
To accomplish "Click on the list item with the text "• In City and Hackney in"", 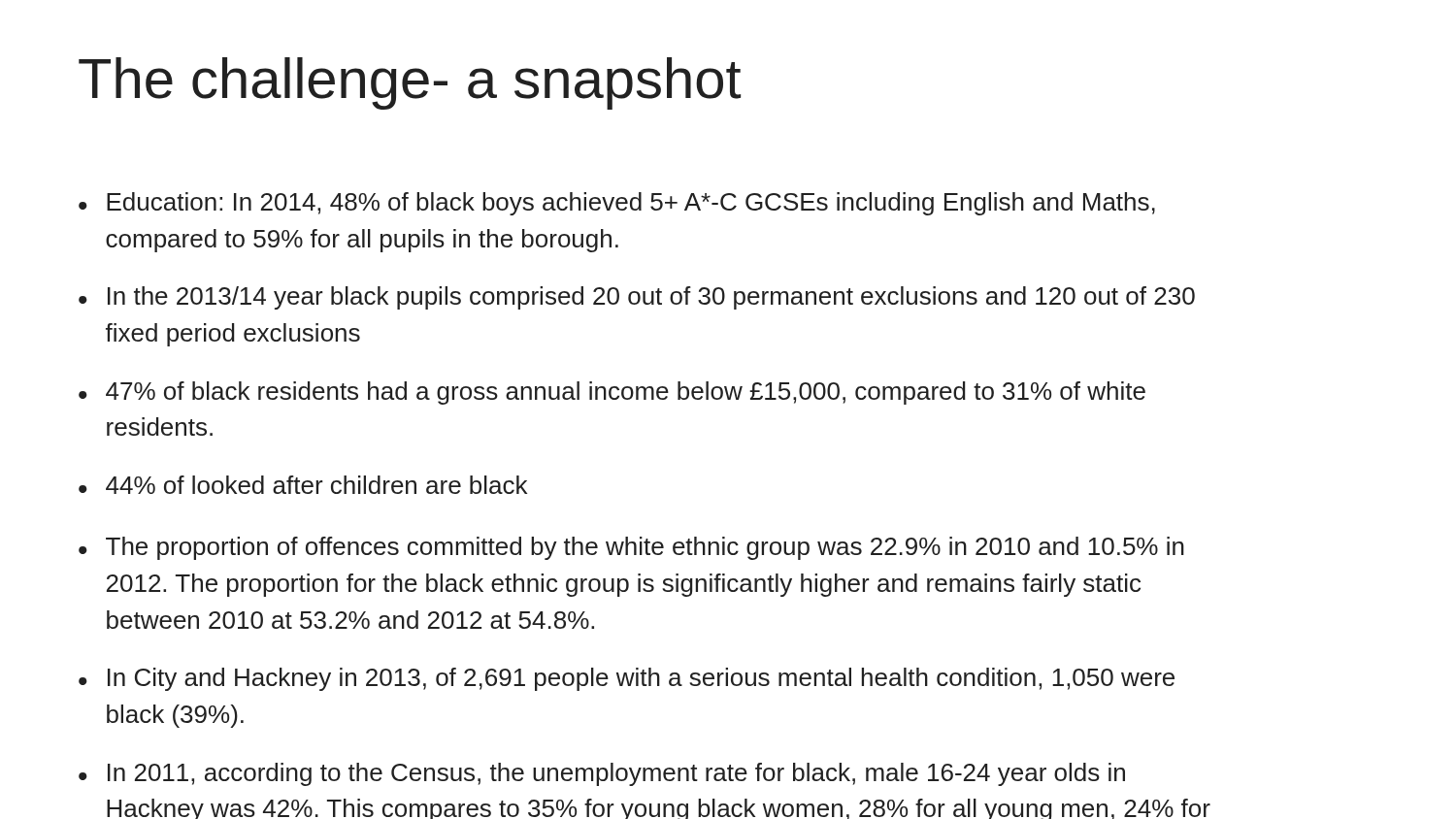I will tap(627, 697).
